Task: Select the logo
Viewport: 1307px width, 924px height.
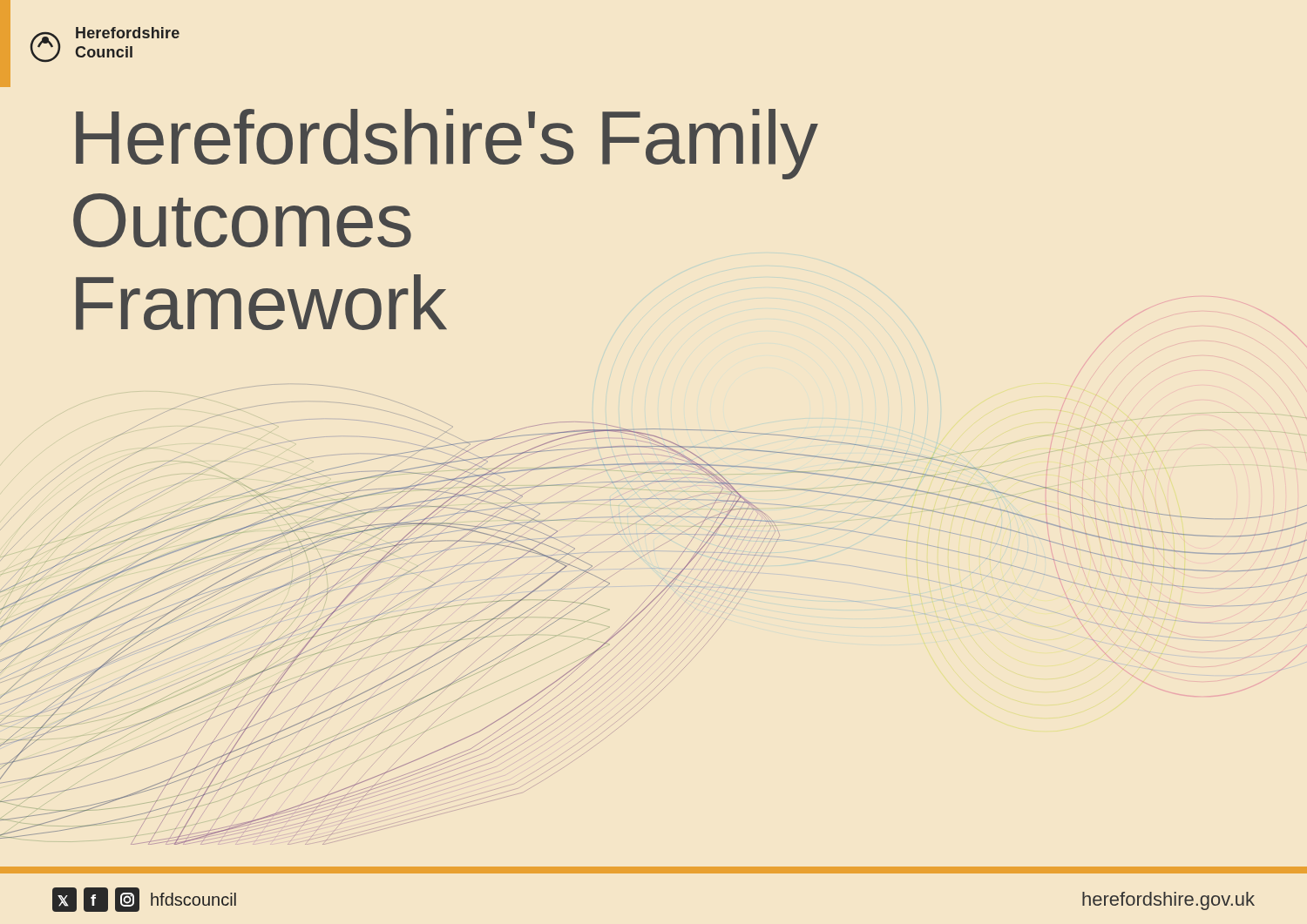Action: click(x=103, y=44)
